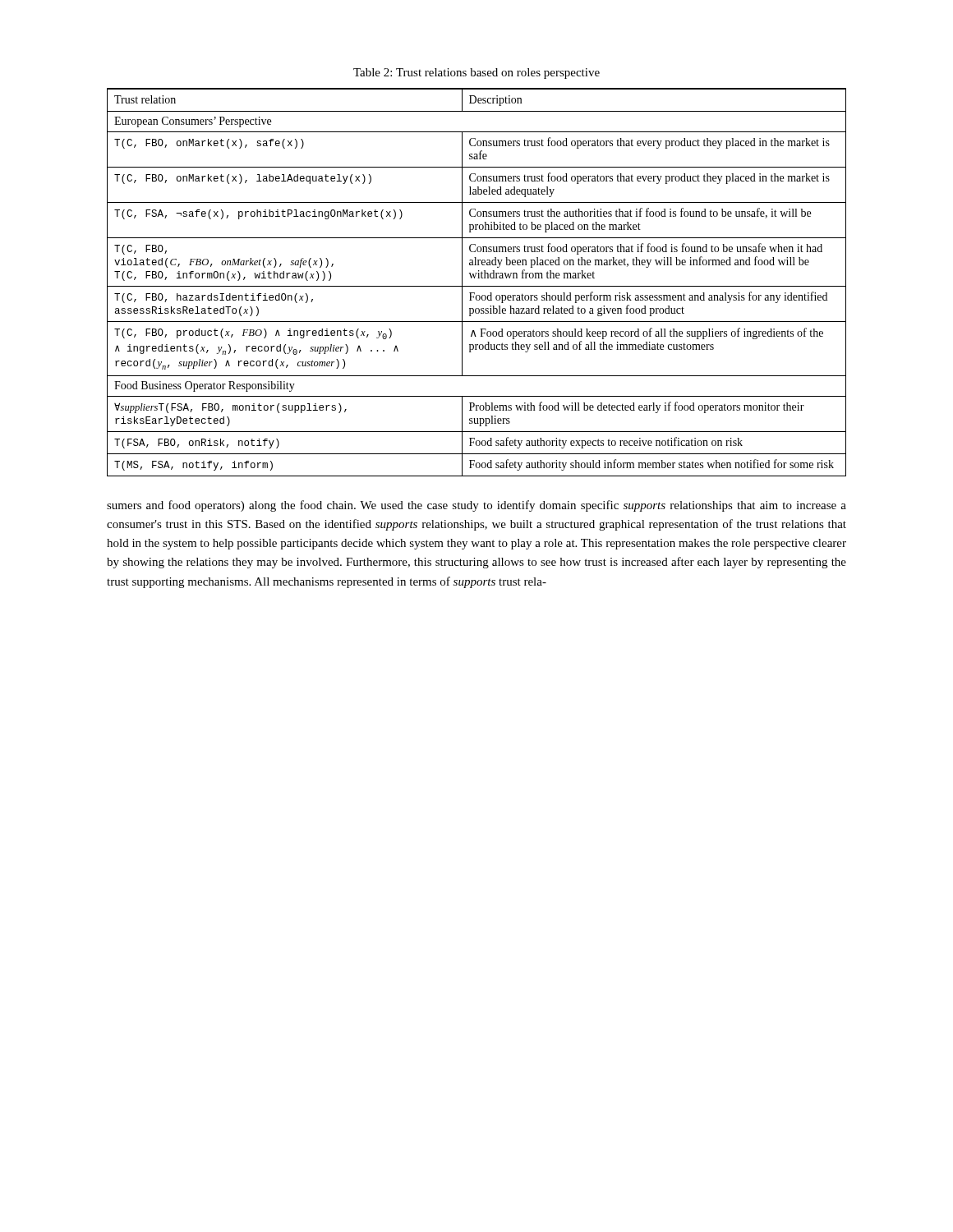Image resolution: width=953 pixels, height=1232 pixels.
Task: Locate the block of text that opens with "sumers and food operators)"
Action: point(476,543)
